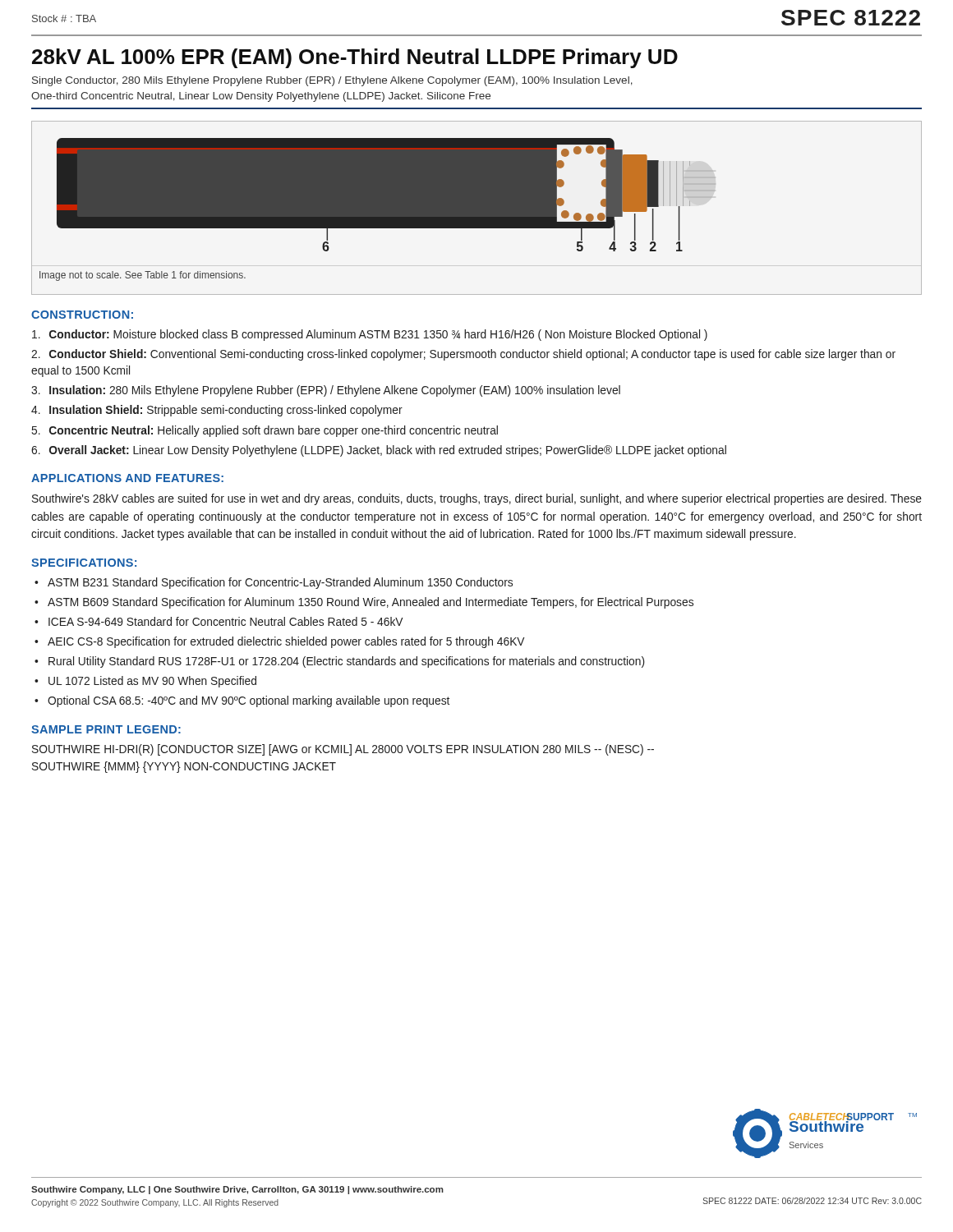Image resolution: width=953 pixels, height=1232 pixels.
Task: Locate the block of text that opens with "• AEIC CS-8 Specification for extruded dielectric"
Action: coord(280,643)
